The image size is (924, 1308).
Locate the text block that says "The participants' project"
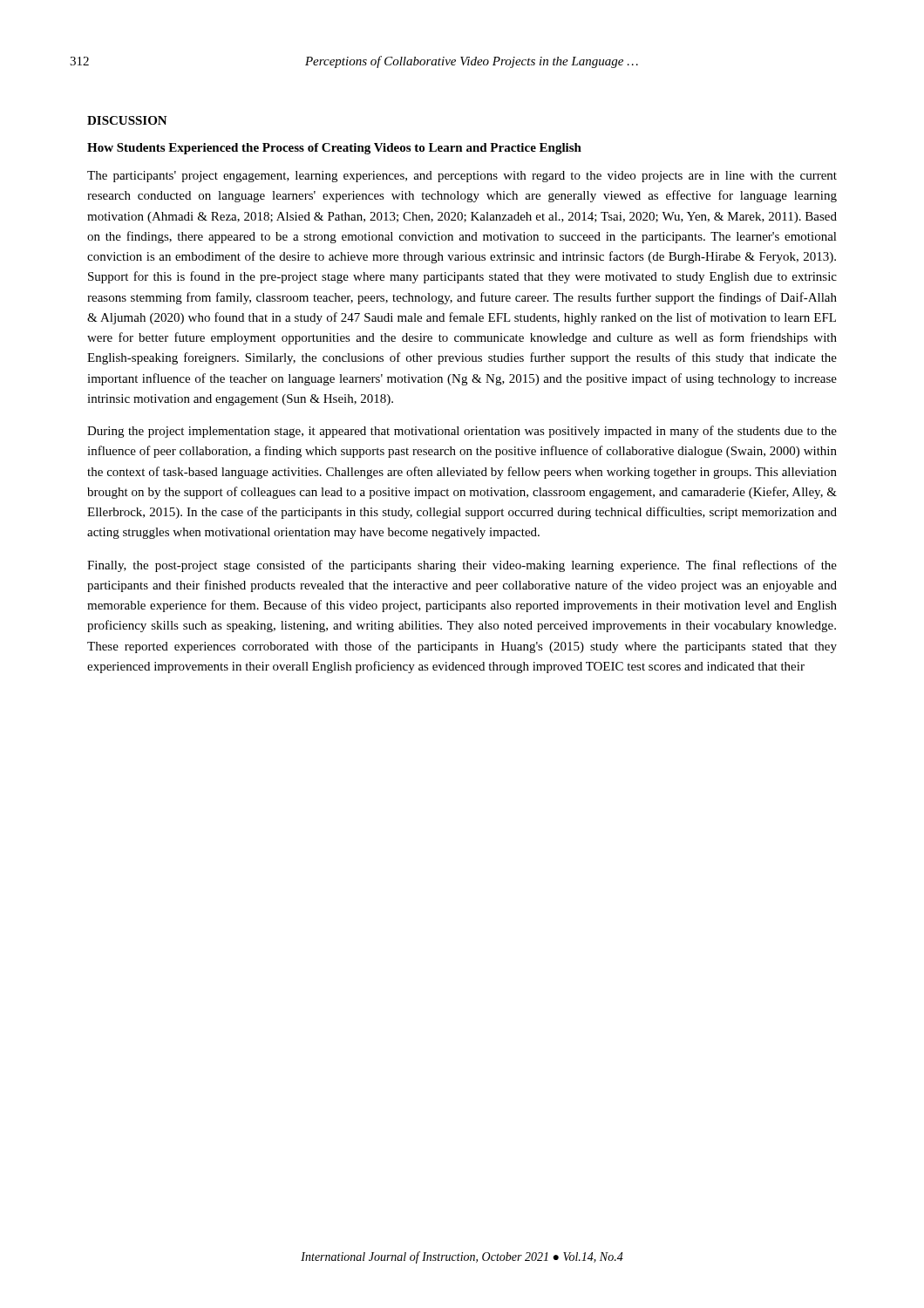pos(462,287)
